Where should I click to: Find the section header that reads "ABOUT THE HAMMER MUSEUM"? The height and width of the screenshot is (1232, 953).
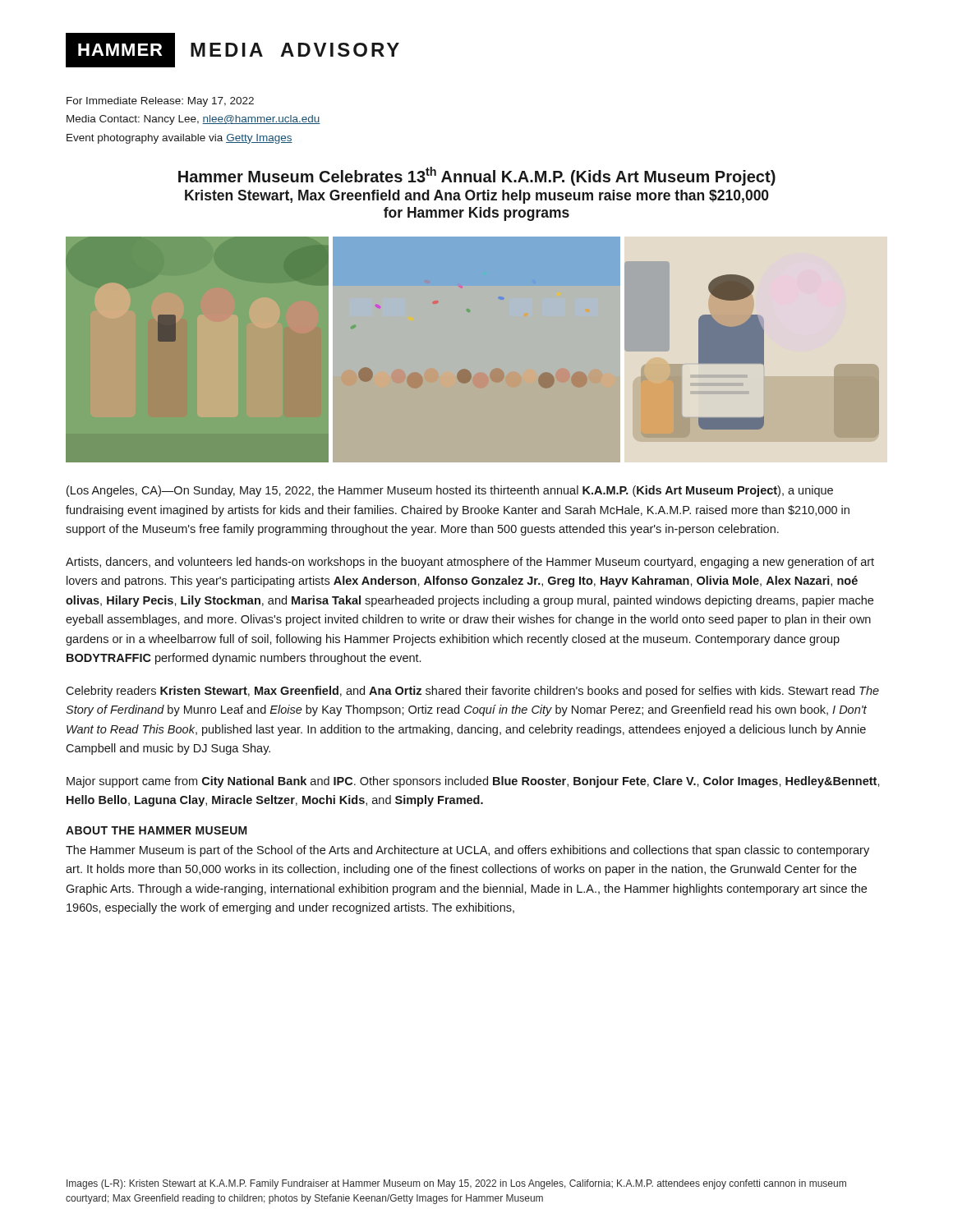pos(157,830)
